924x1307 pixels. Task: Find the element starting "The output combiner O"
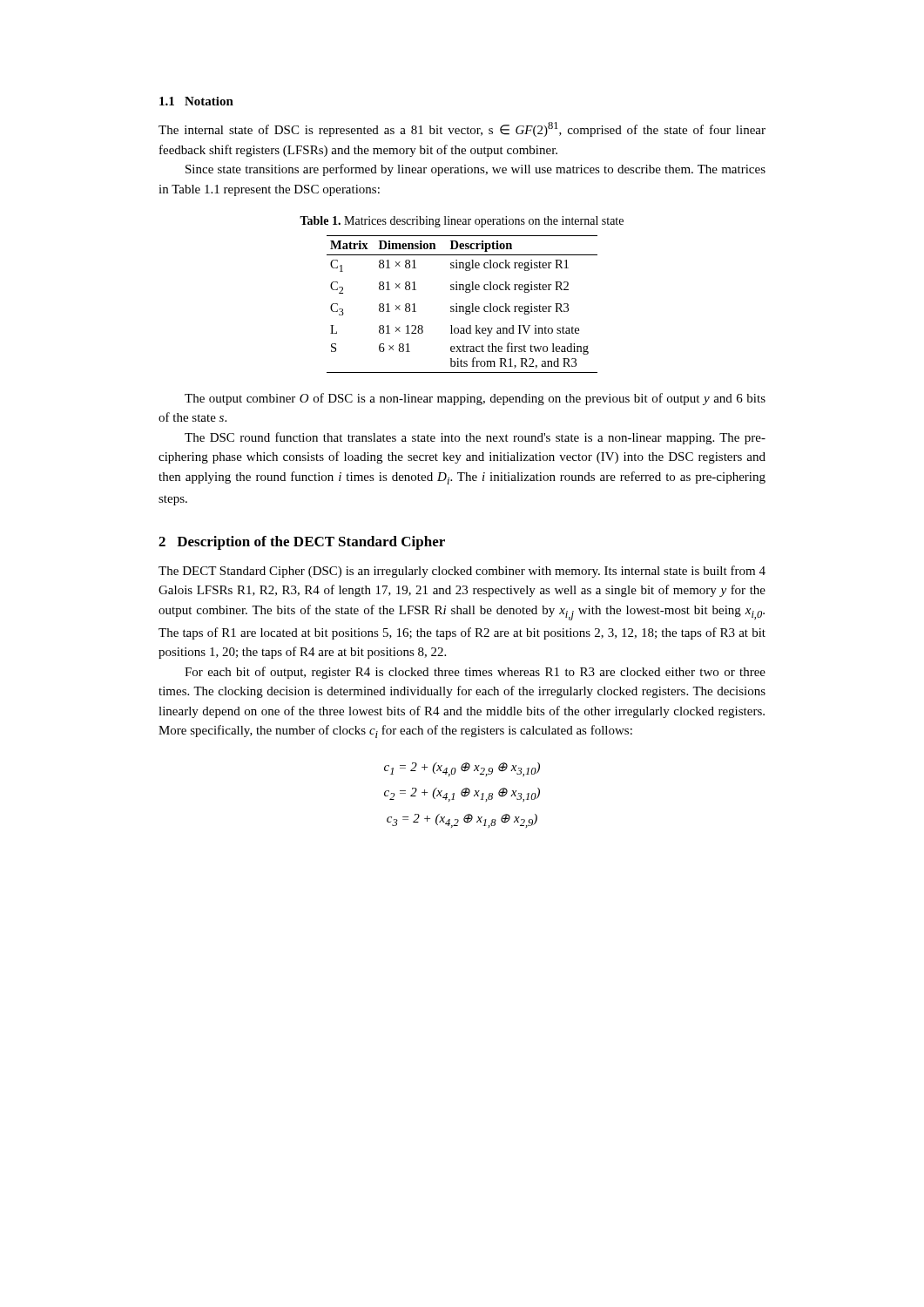pos(462,449)
